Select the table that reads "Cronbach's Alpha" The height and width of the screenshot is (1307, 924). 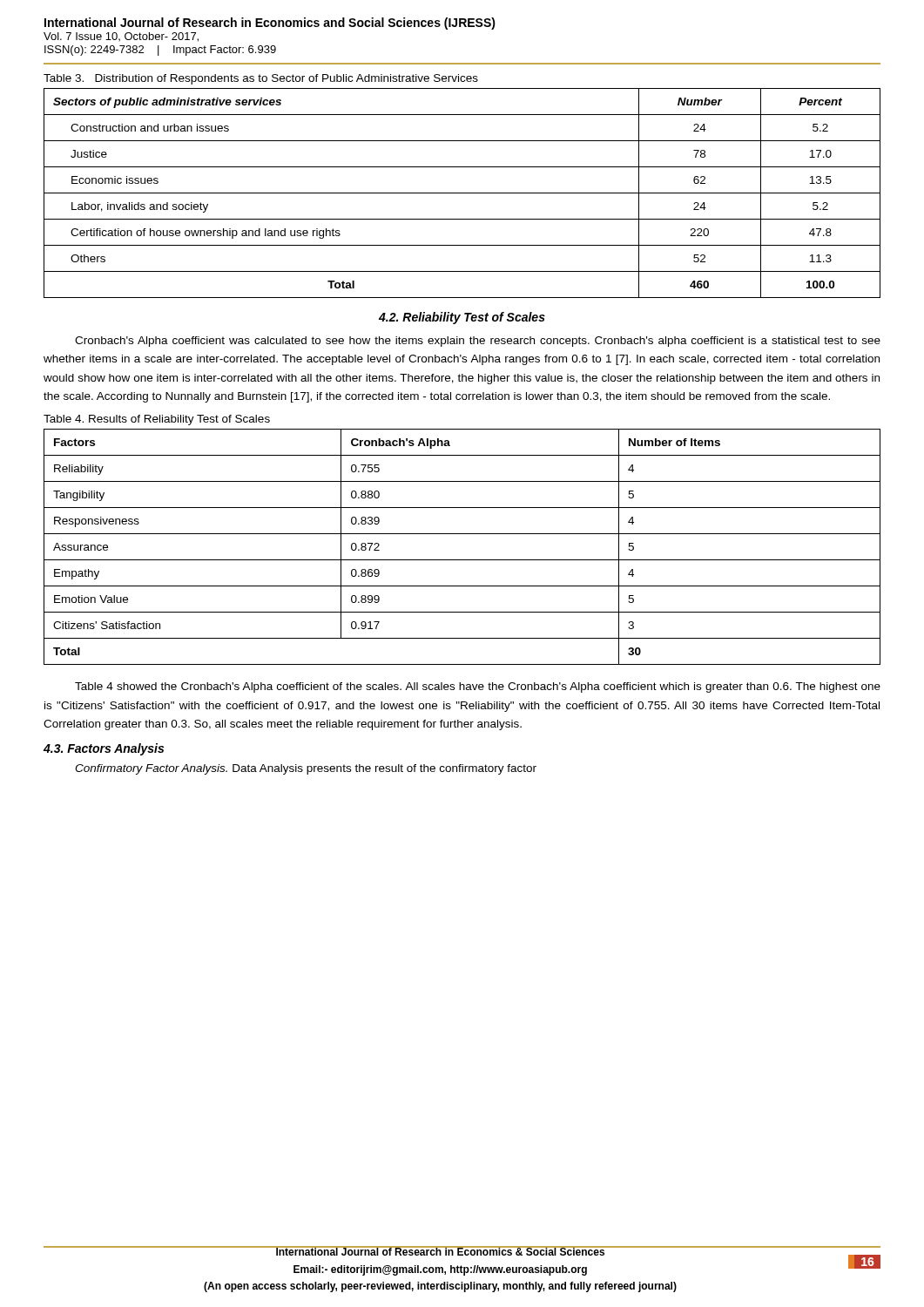click(462, 547)
